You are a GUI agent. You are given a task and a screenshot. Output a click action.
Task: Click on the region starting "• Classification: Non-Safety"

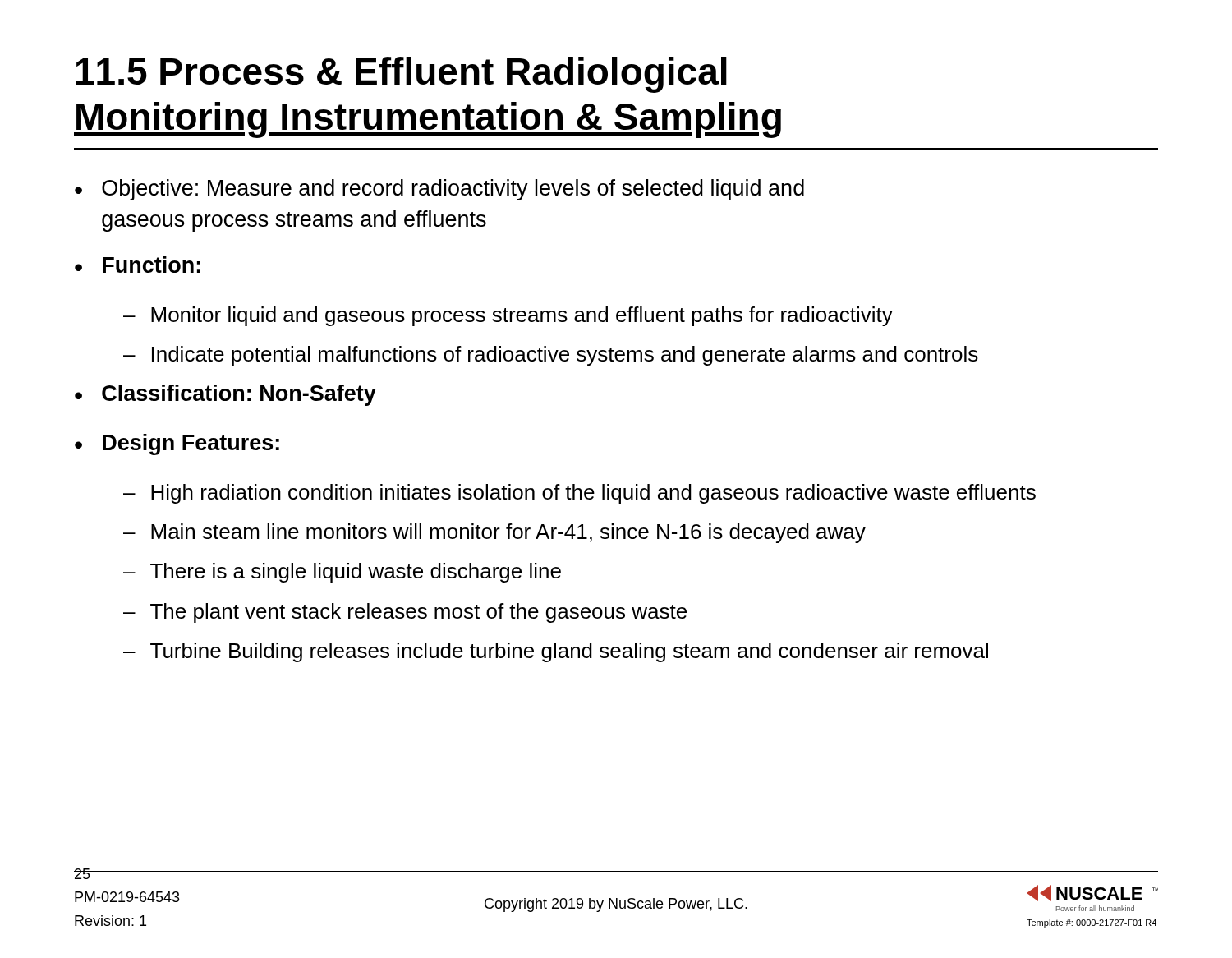[x=225, y=395]
